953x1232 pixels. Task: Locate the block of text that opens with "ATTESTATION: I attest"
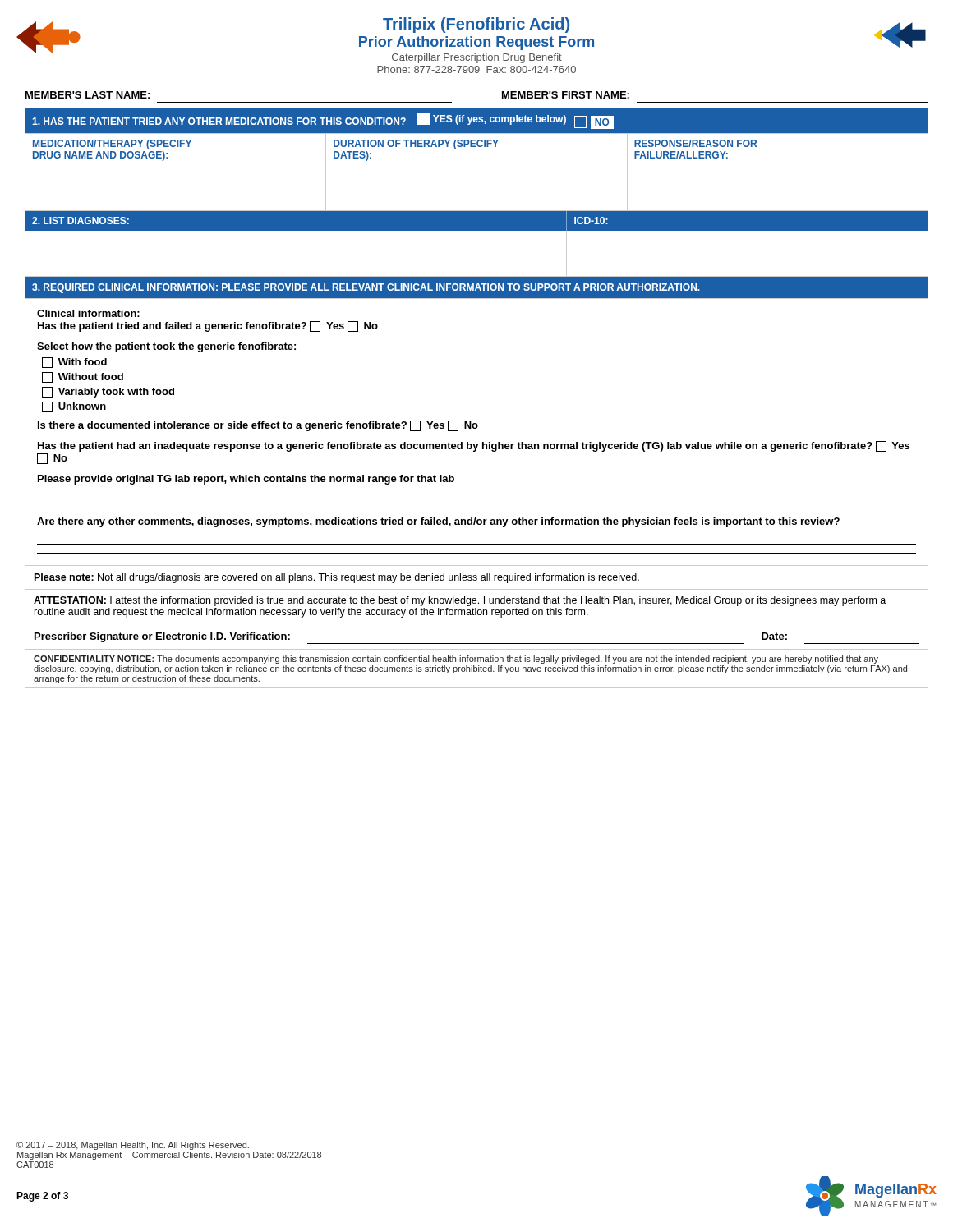[x=460, y=606]
